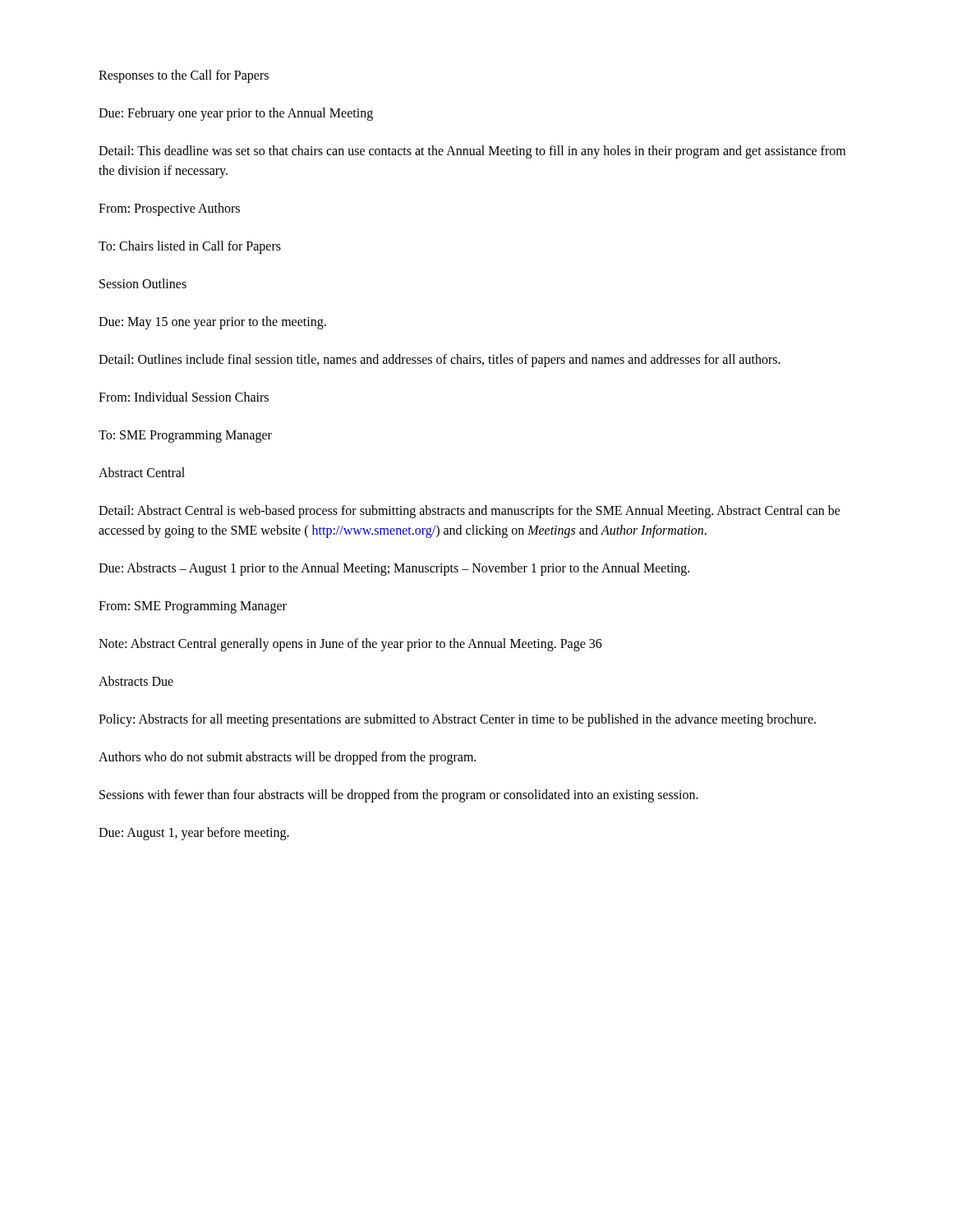Where is the passage that starts "To: Chairs listed in Call for"?
This screenshot has height=1232, width=953.
[x=190, y=246]
